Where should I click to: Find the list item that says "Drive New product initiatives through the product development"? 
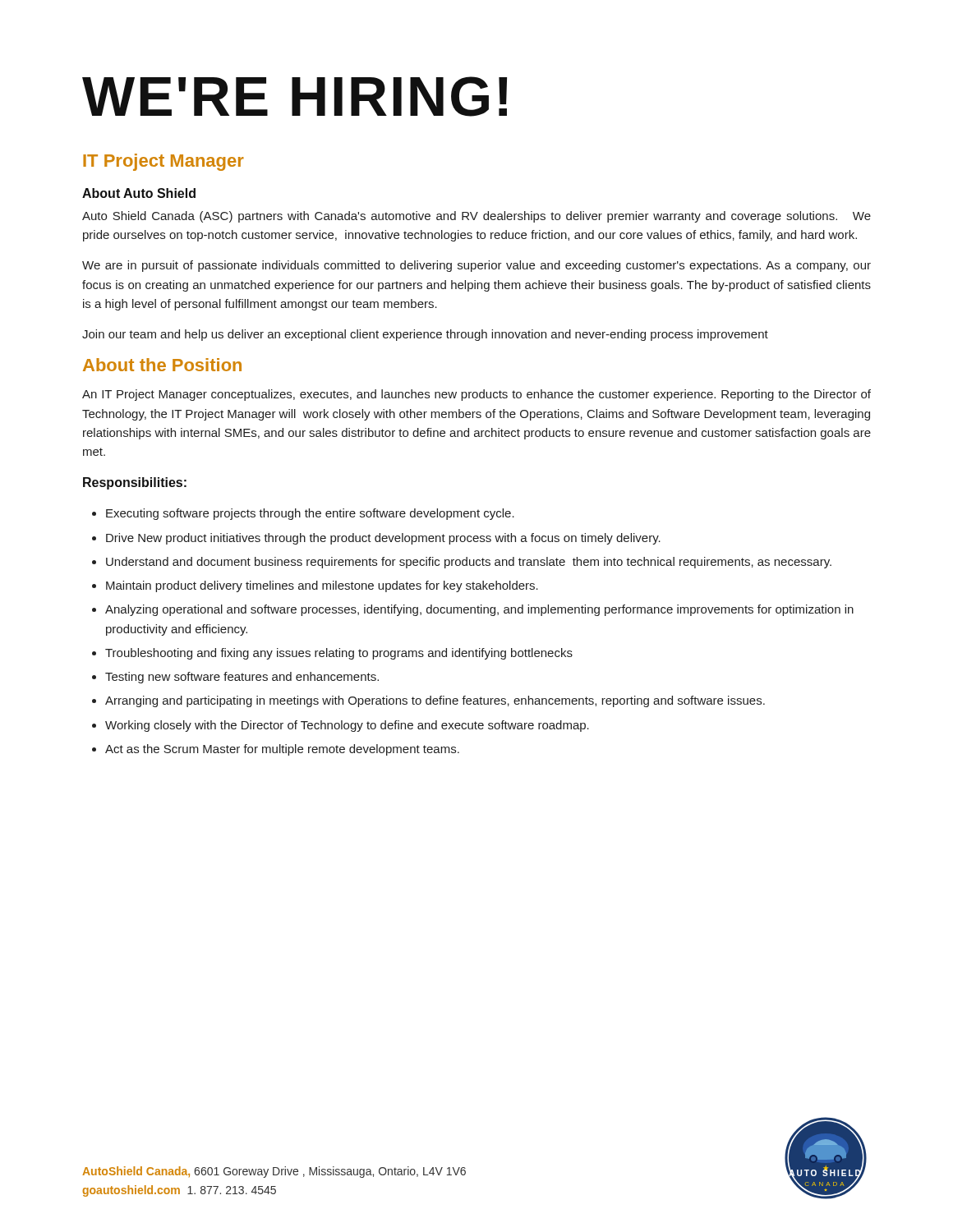(x=383, y=537)
